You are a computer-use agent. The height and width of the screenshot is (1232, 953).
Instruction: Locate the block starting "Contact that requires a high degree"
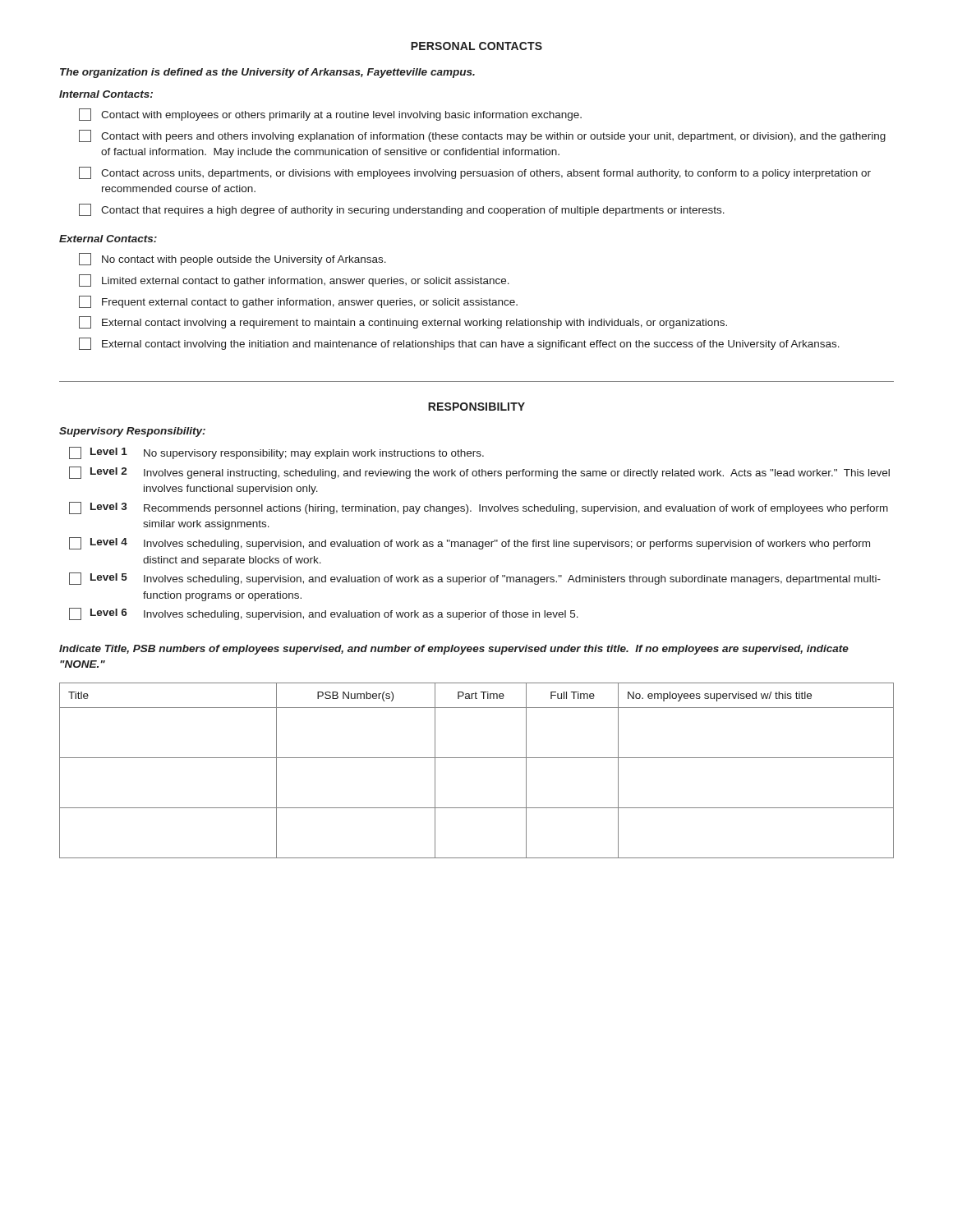click(x=486, y=210)
